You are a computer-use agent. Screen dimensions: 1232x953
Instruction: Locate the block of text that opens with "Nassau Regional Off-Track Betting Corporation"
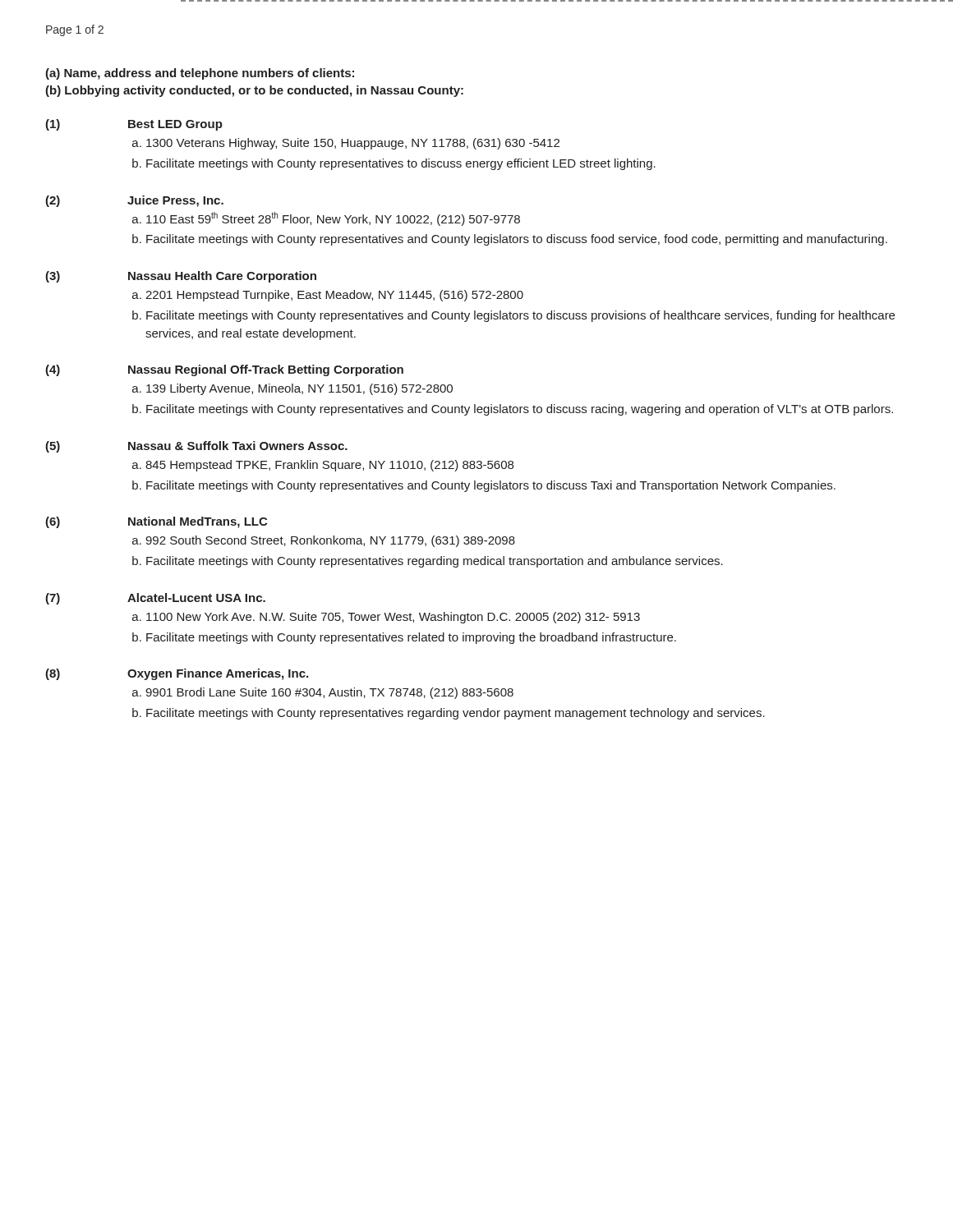click(x=266, y=370)
